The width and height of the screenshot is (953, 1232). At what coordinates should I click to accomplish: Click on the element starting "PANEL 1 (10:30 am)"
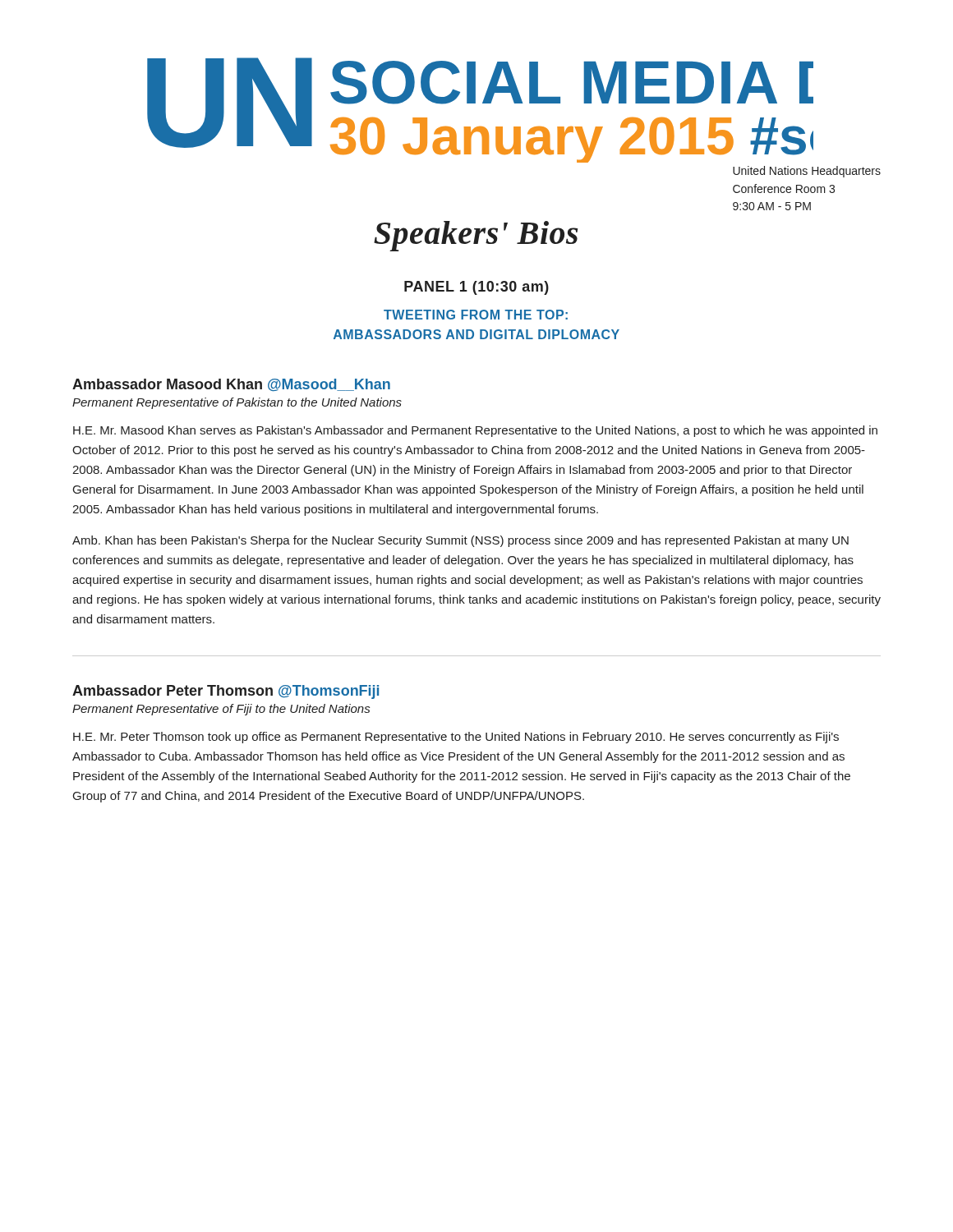pos(476,287)
